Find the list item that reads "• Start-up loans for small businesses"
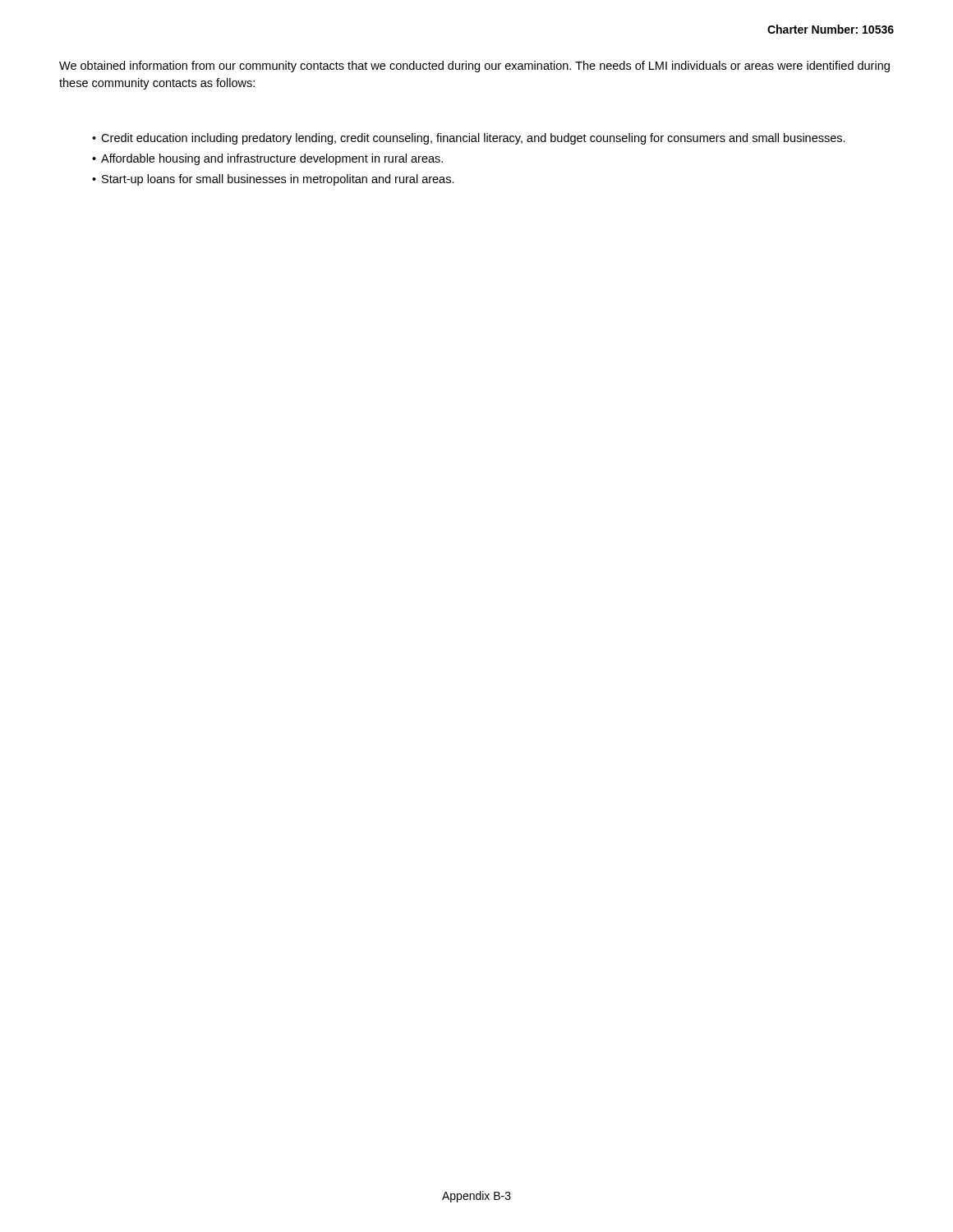Screen dimensions: 1232x953 point(273,180)
